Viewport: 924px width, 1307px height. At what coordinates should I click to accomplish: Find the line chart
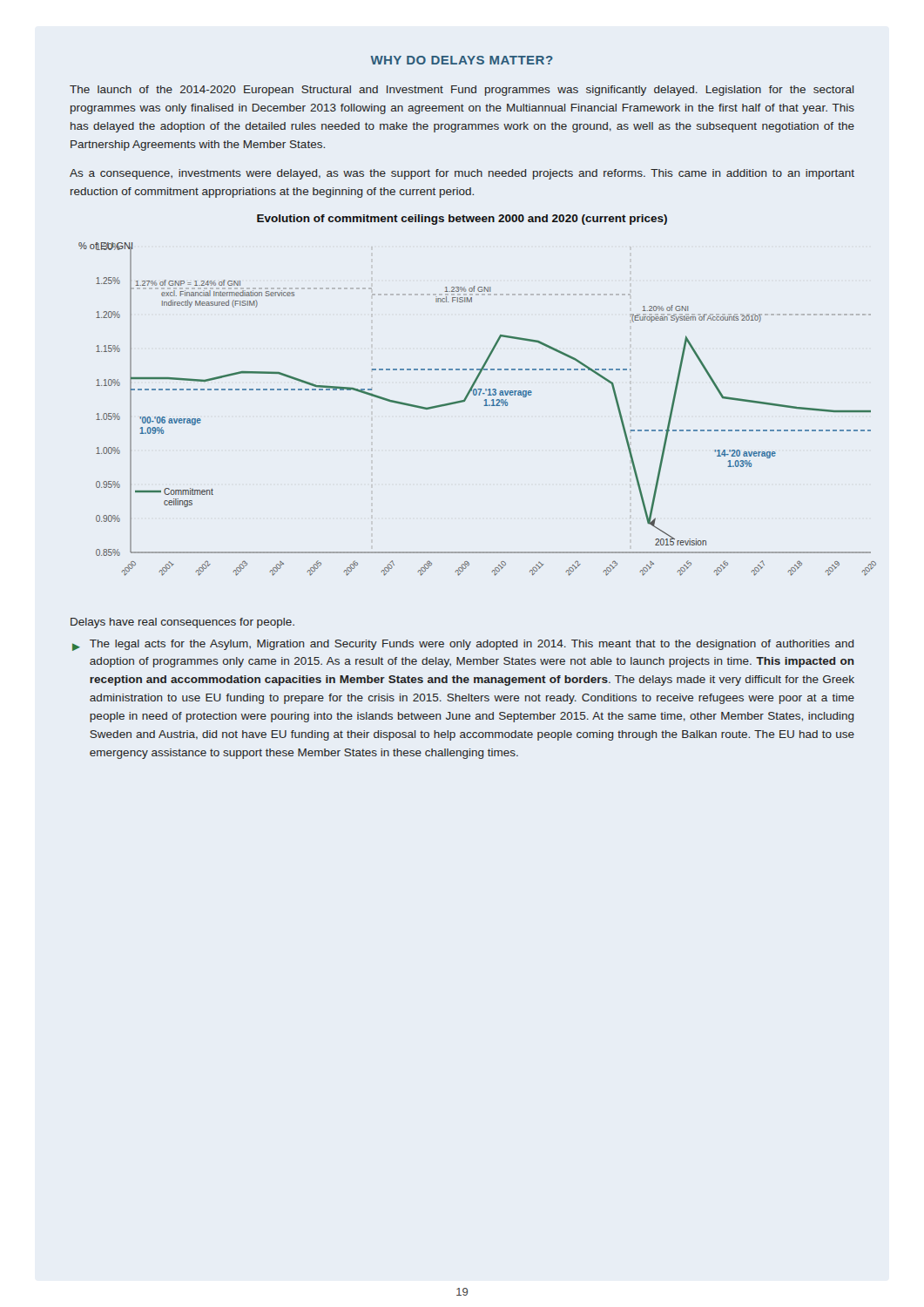[x=462, y=417]
